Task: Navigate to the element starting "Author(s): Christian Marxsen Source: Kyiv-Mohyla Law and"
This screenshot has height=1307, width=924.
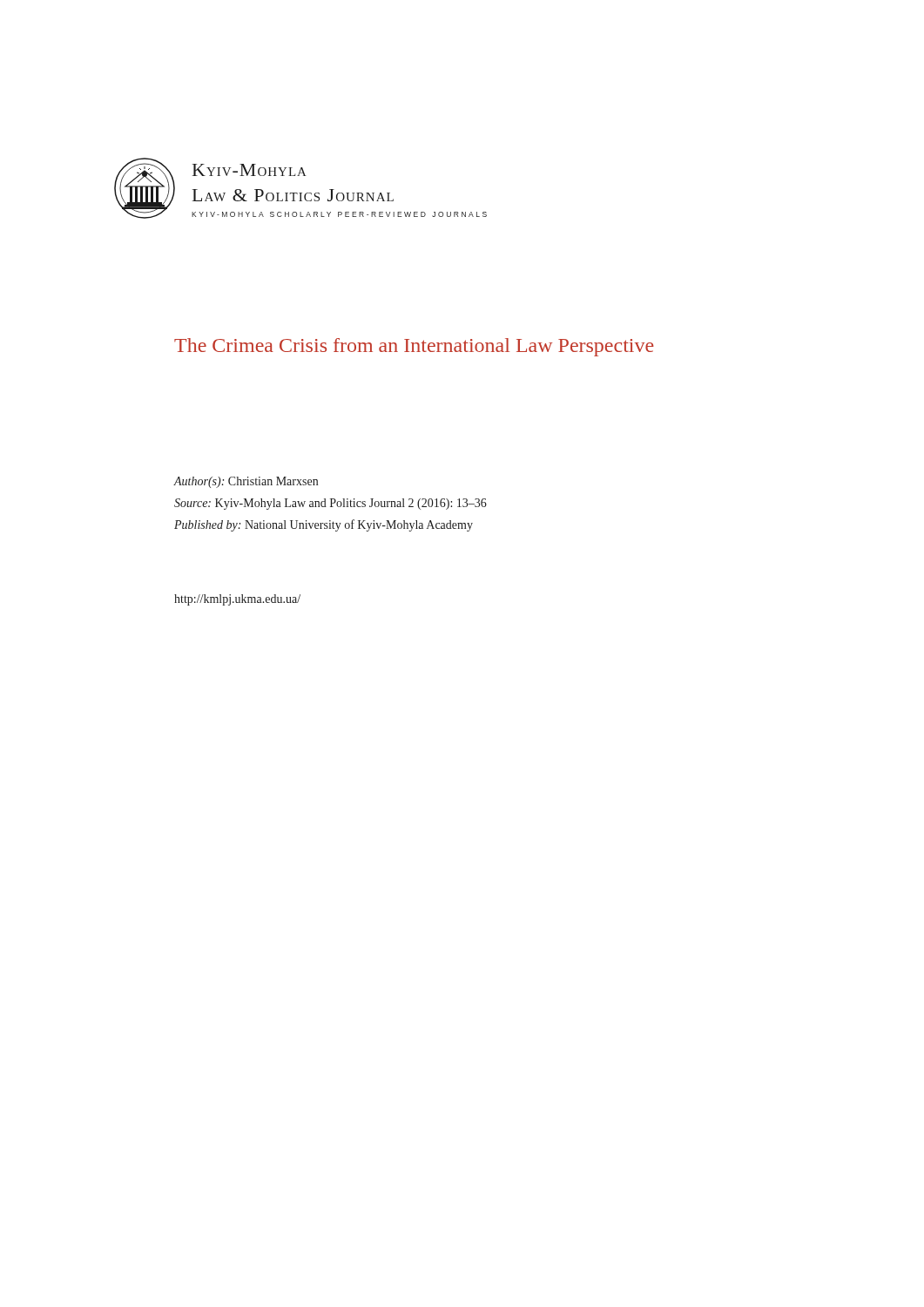Action: coord(330,503)
